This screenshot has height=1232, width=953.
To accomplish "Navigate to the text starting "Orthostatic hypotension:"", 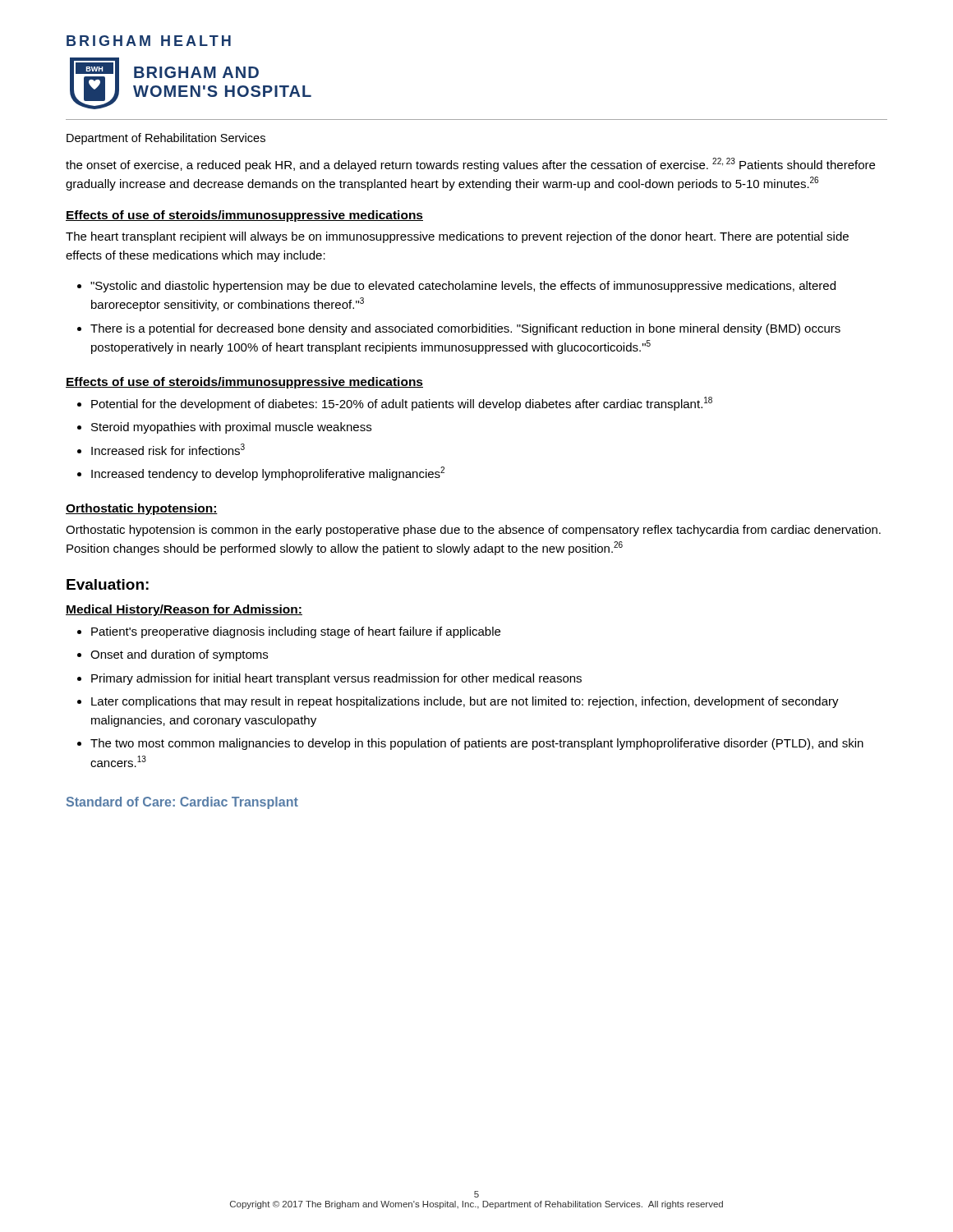I will 141,508.
